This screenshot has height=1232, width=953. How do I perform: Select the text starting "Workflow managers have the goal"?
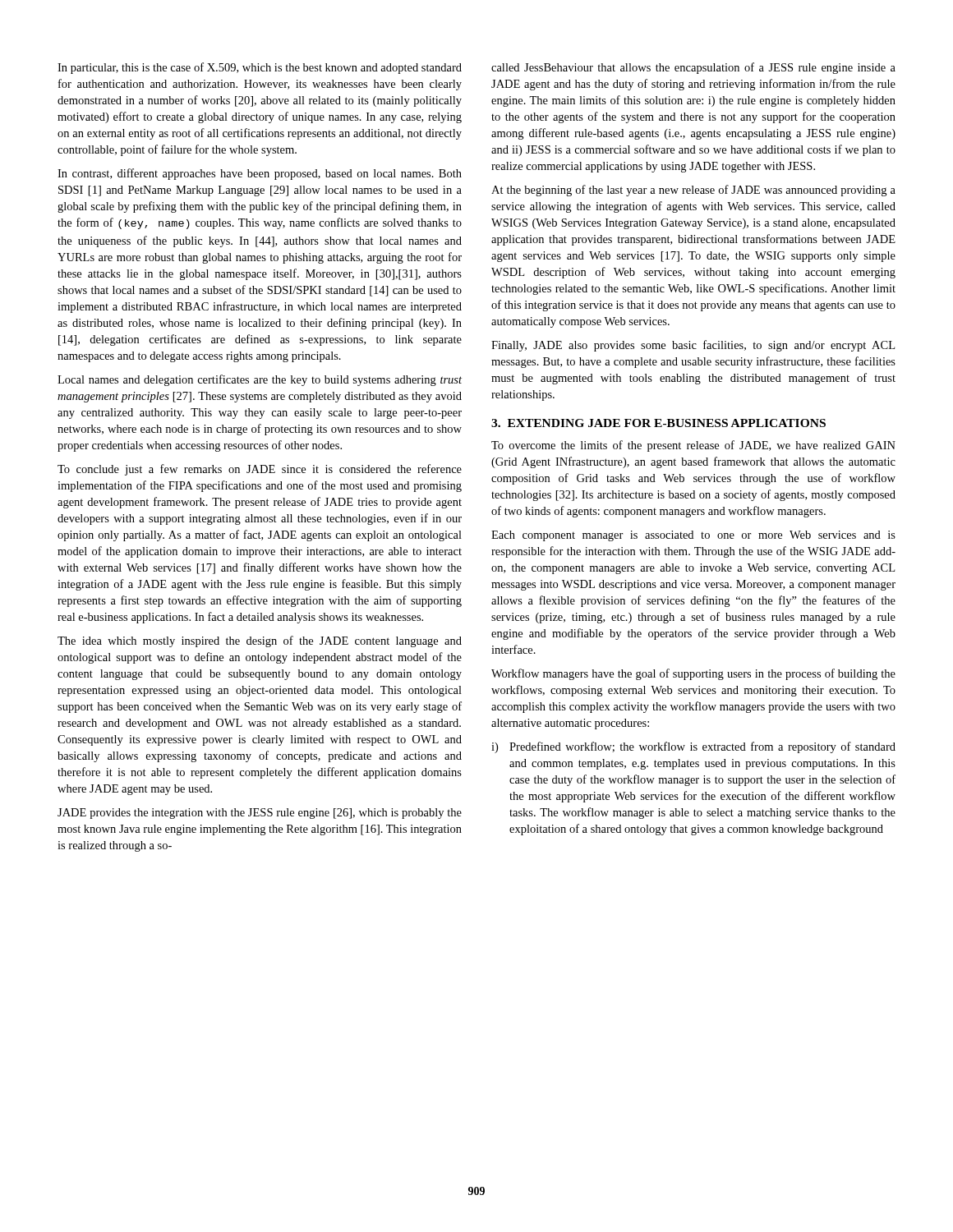[693, 698]
